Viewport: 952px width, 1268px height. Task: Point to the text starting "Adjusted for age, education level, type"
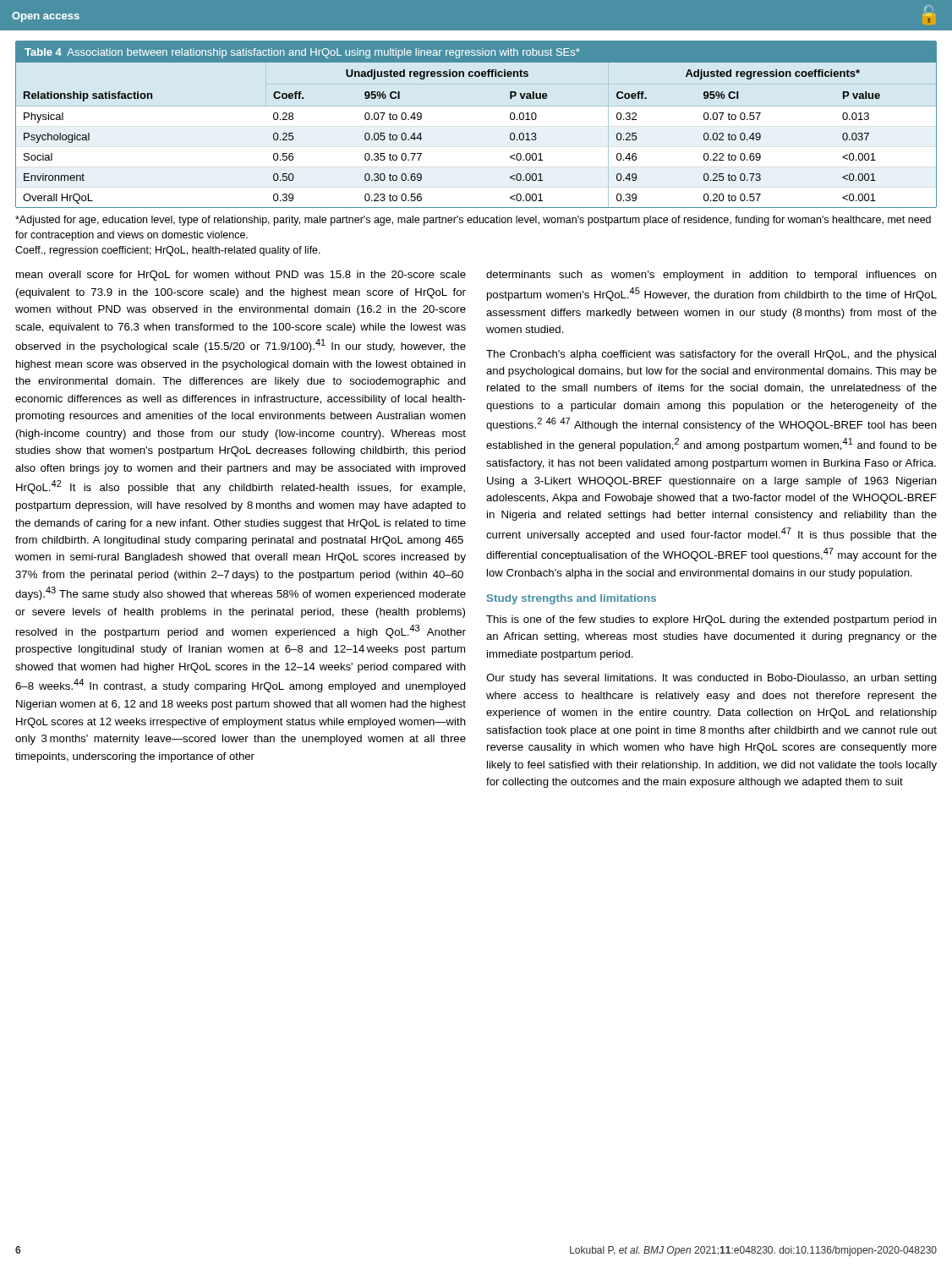pos(473,221)
